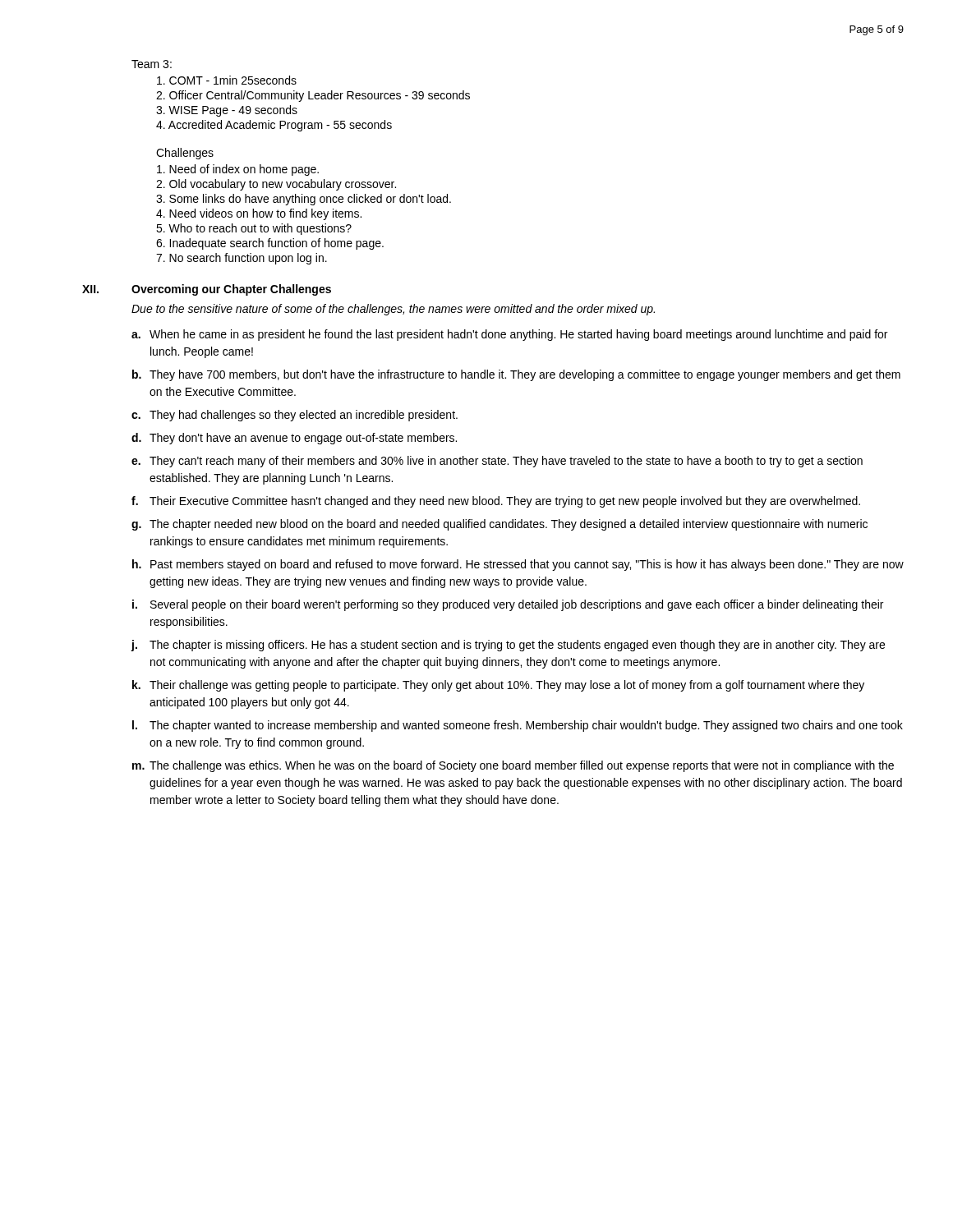Viewport: 953px width, 1232px height.
Task: Select the text block starting "l. The chapter"
Action: [518, 734]
